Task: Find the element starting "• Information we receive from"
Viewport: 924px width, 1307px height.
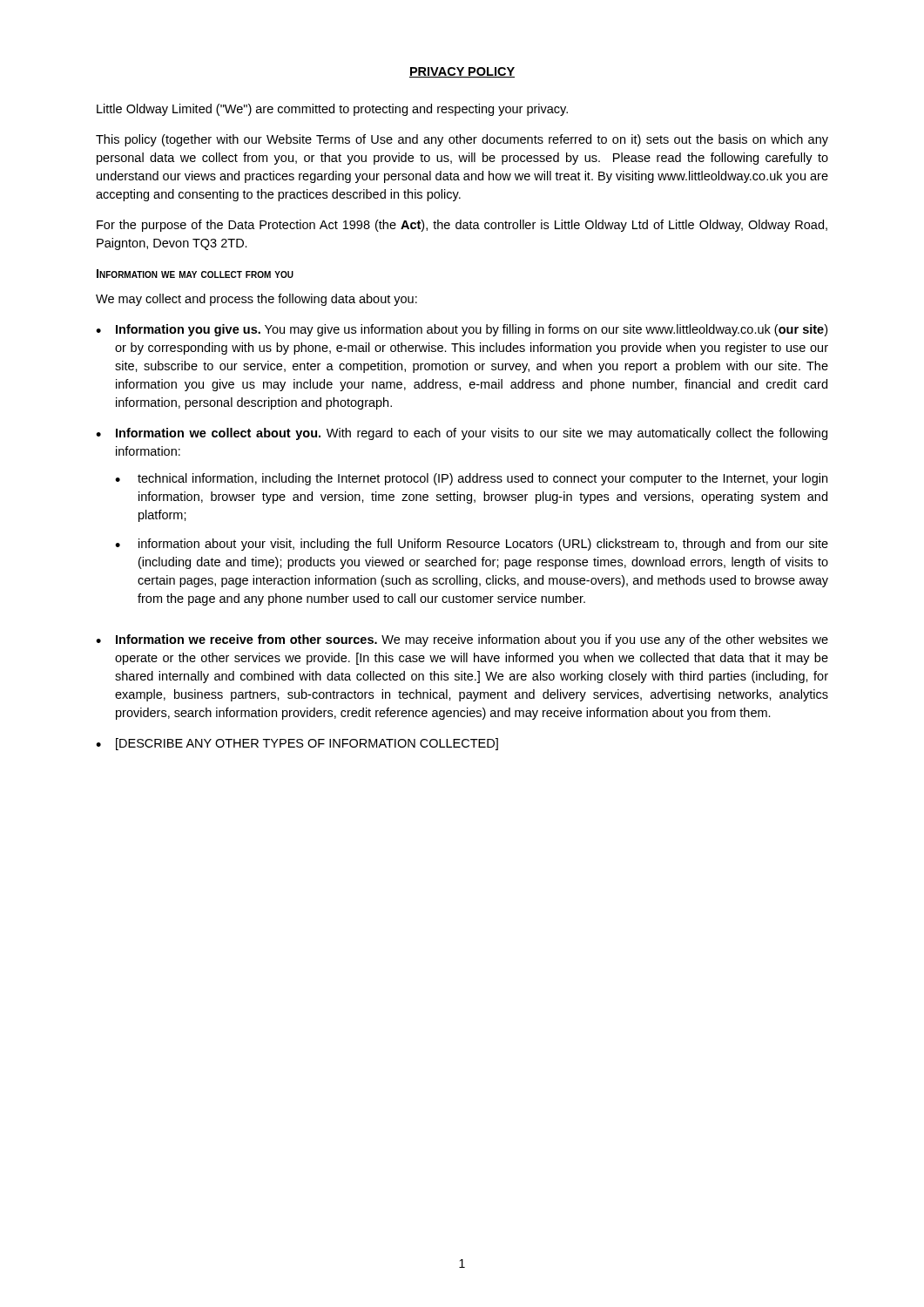Action: [x=462, y=677]
